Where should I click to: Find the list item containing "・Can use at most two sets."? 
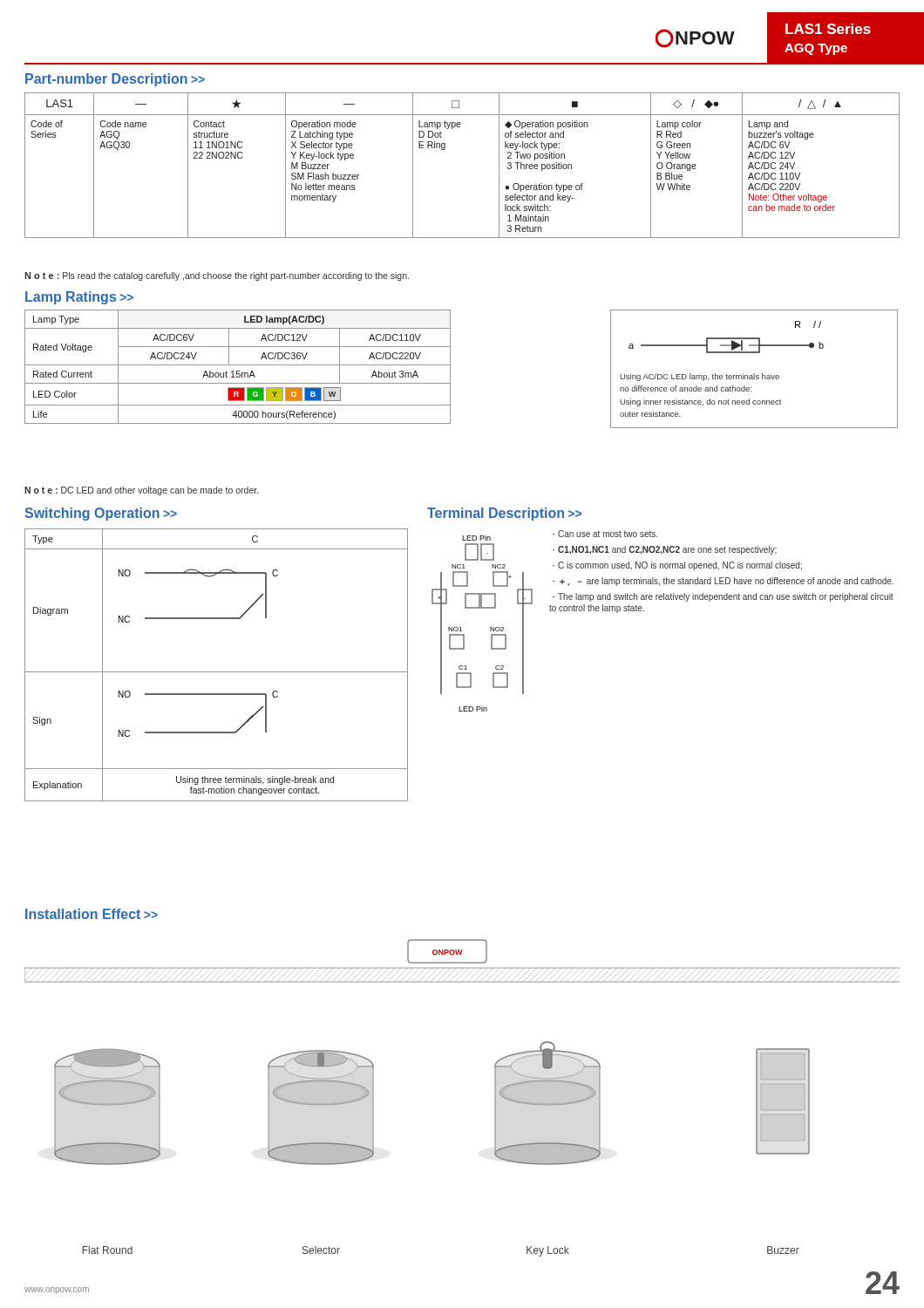point(604,534)
